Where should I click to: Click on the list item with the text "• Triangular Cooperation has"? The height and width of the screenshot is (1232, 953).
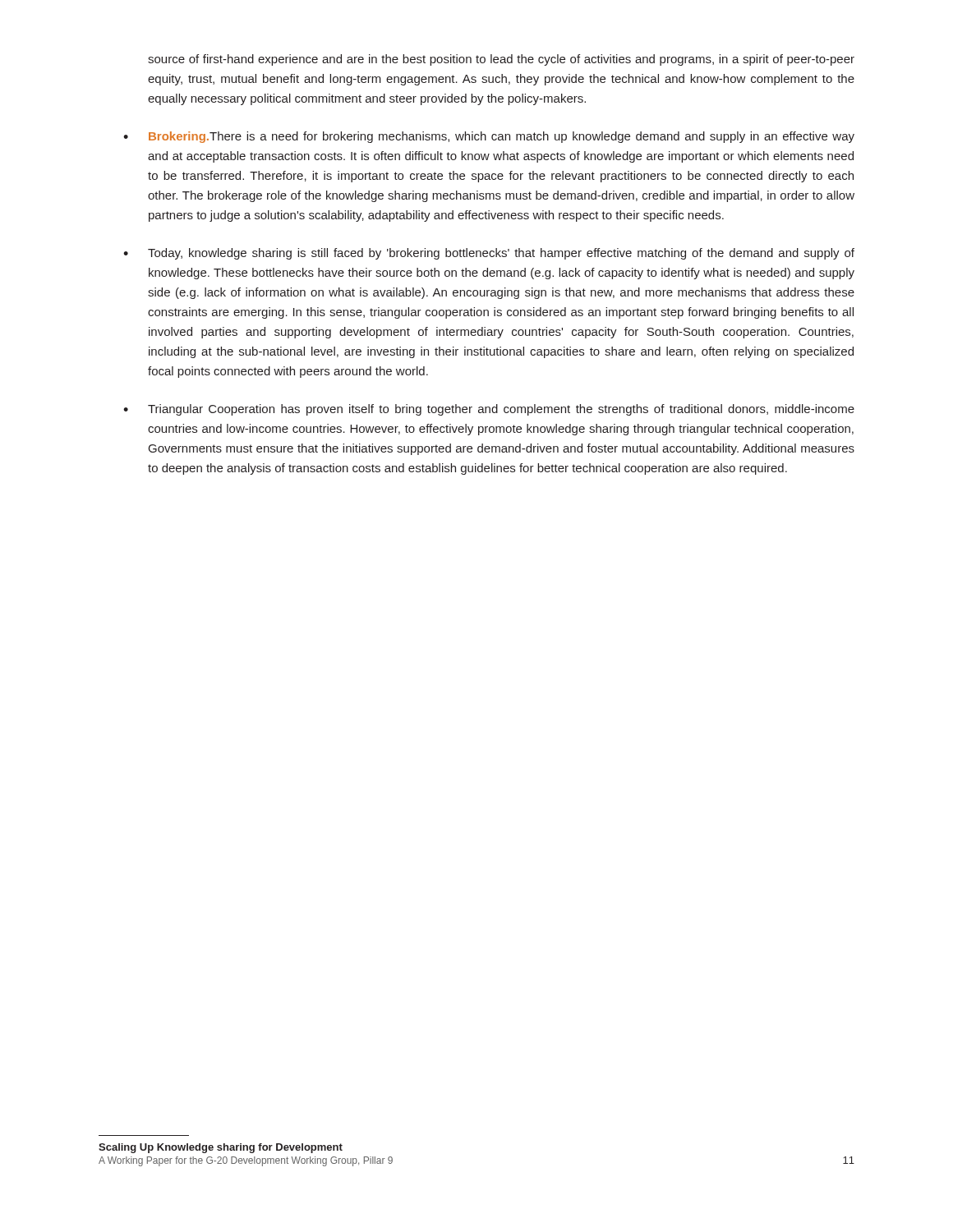(x=489, y=439)
